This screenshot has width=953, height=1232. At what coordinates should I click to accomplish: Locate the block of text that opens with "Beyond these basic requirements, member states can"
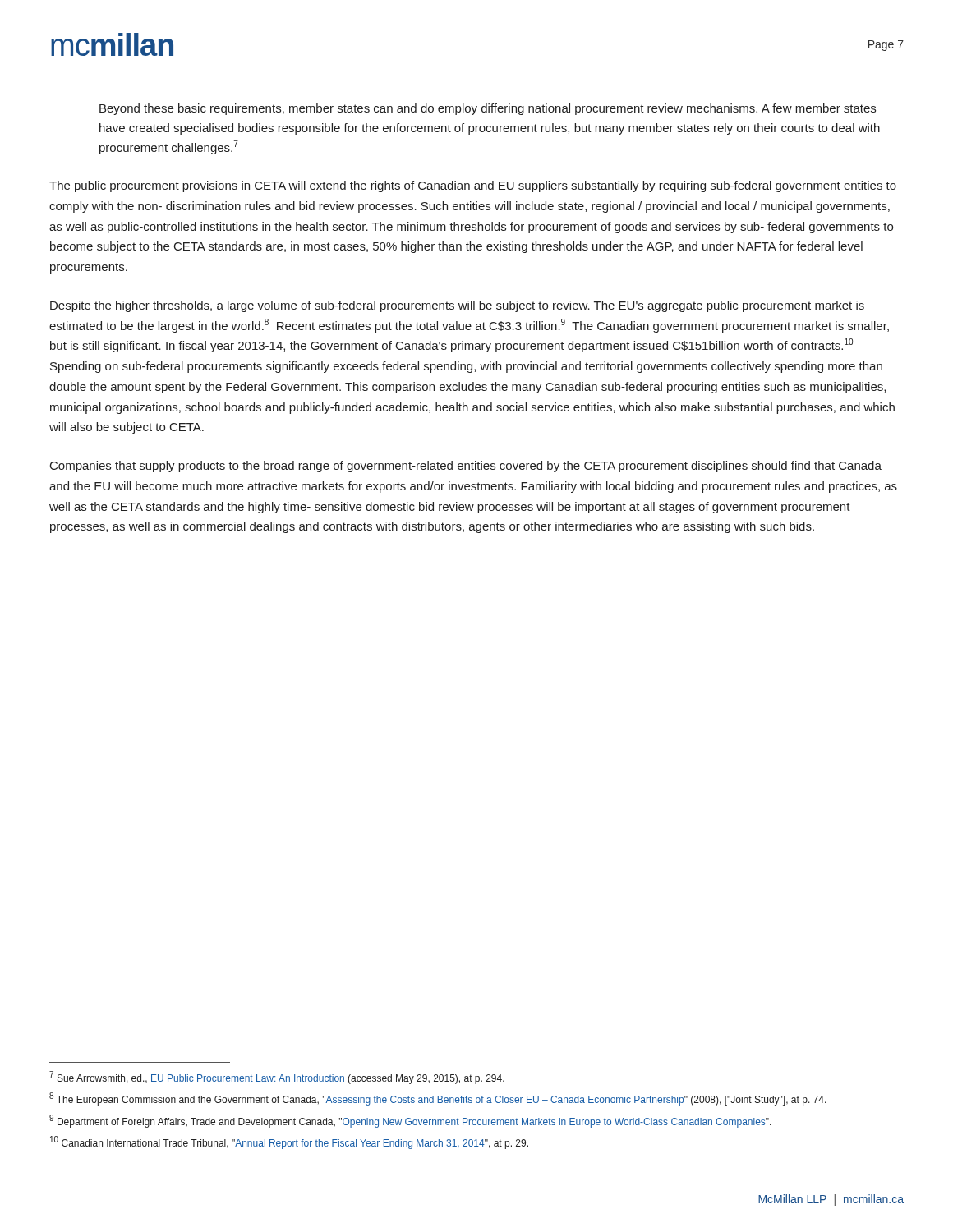[489, 128]
